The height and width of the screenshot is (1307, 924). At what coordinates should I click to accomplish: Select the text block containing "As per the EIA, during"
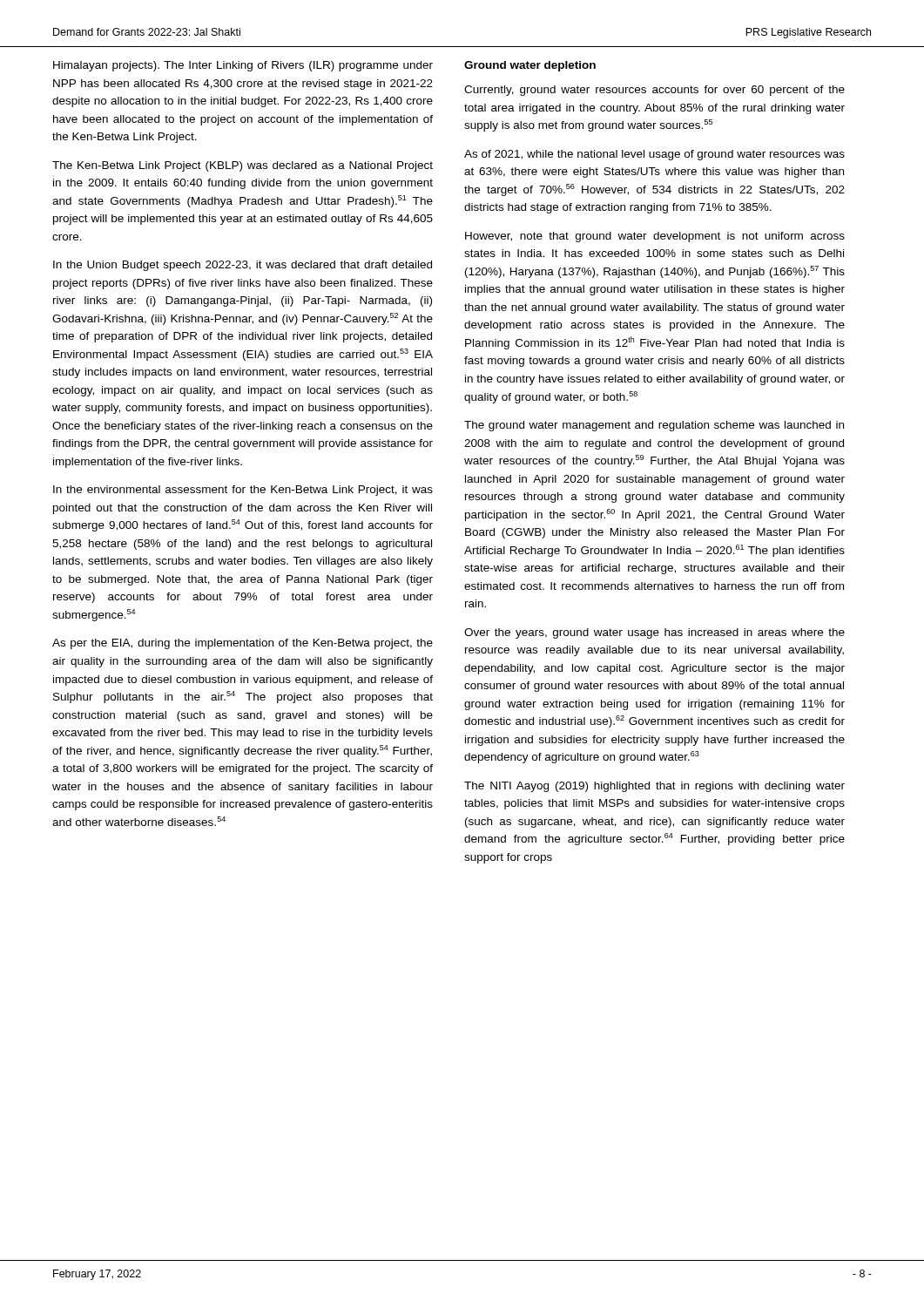pos(243,732)
